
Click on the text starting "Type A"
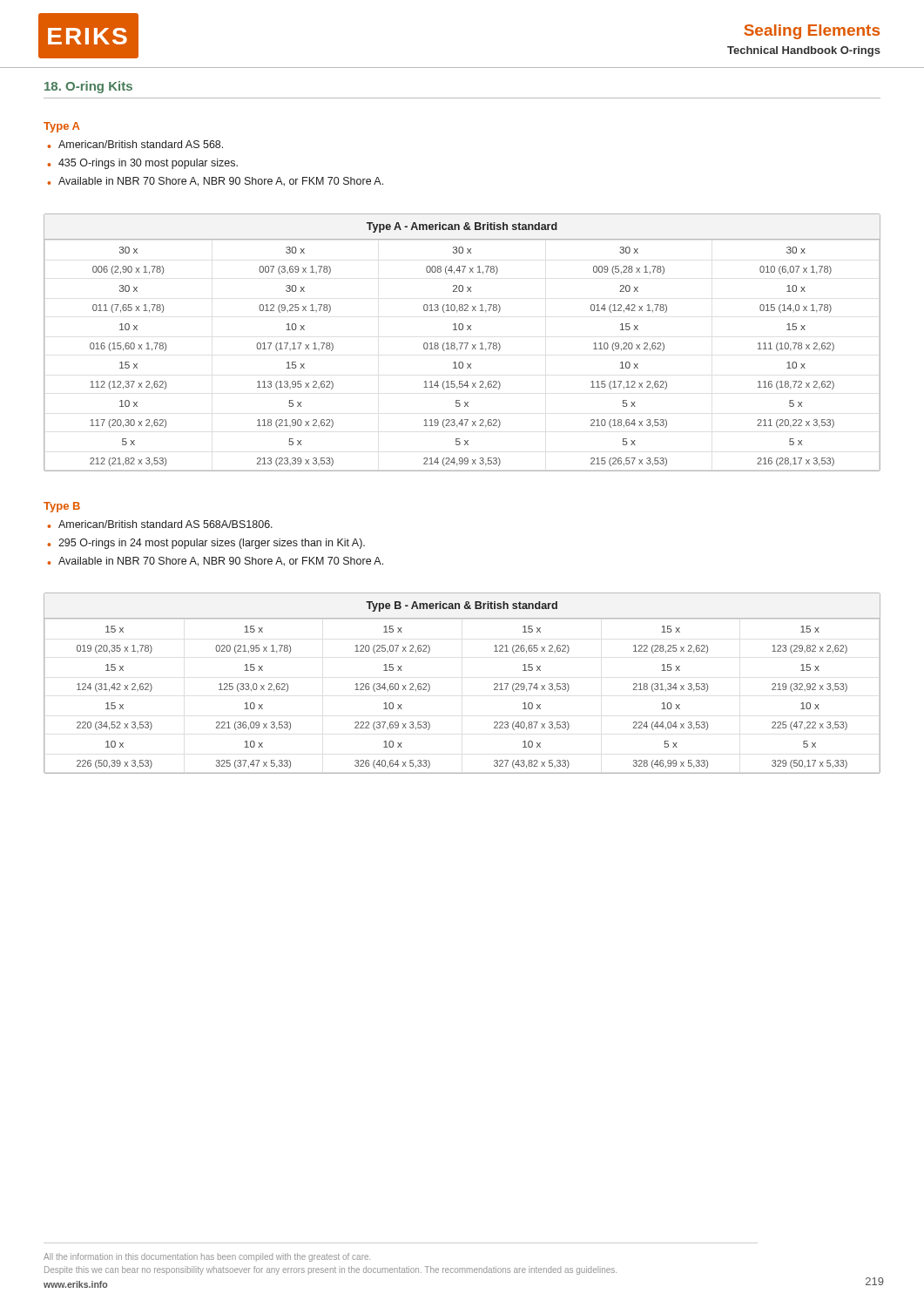pyautogui.click(x=62, y=126)
